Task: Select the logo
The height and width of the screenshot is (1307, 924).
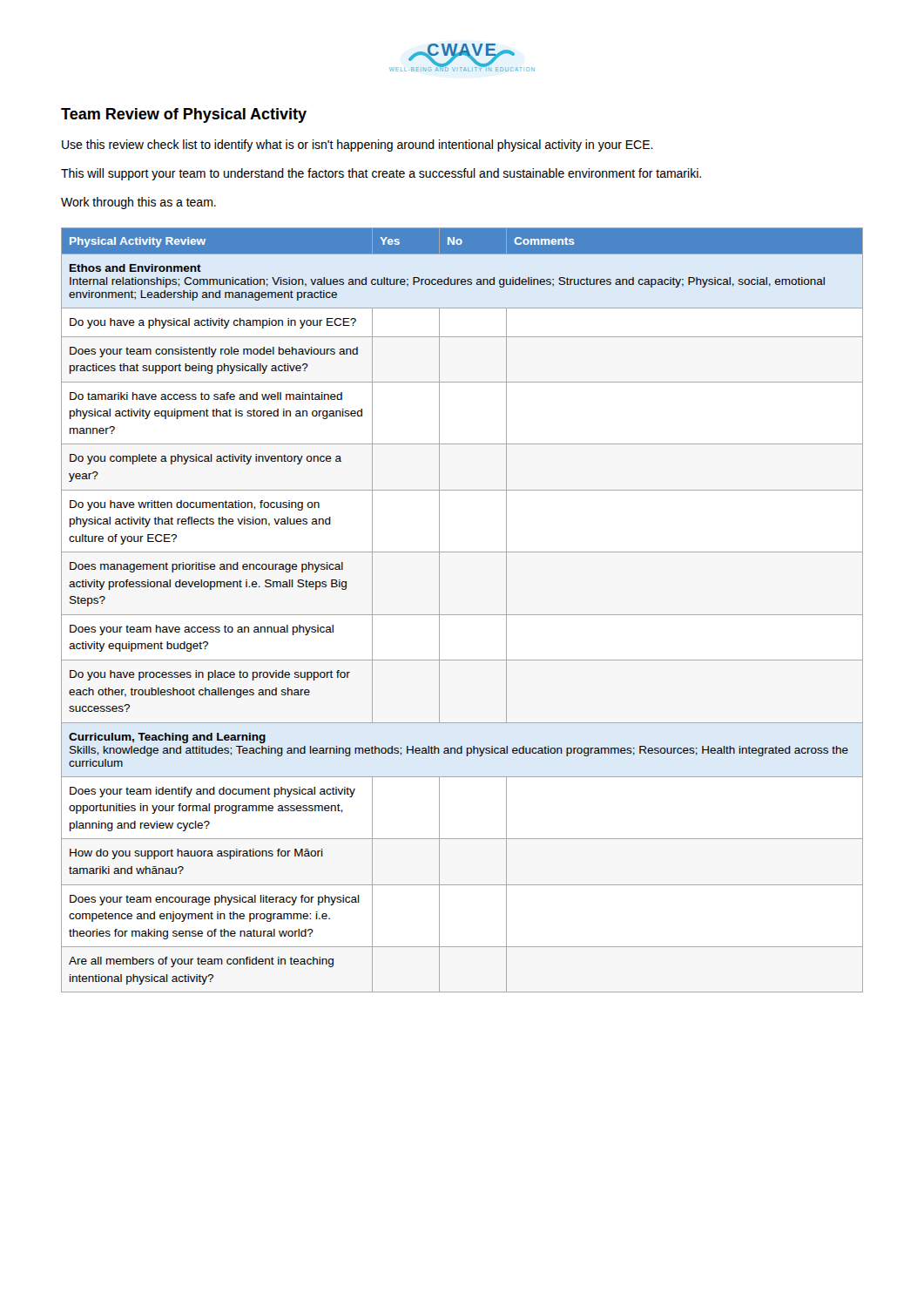Action: (462, 62)
